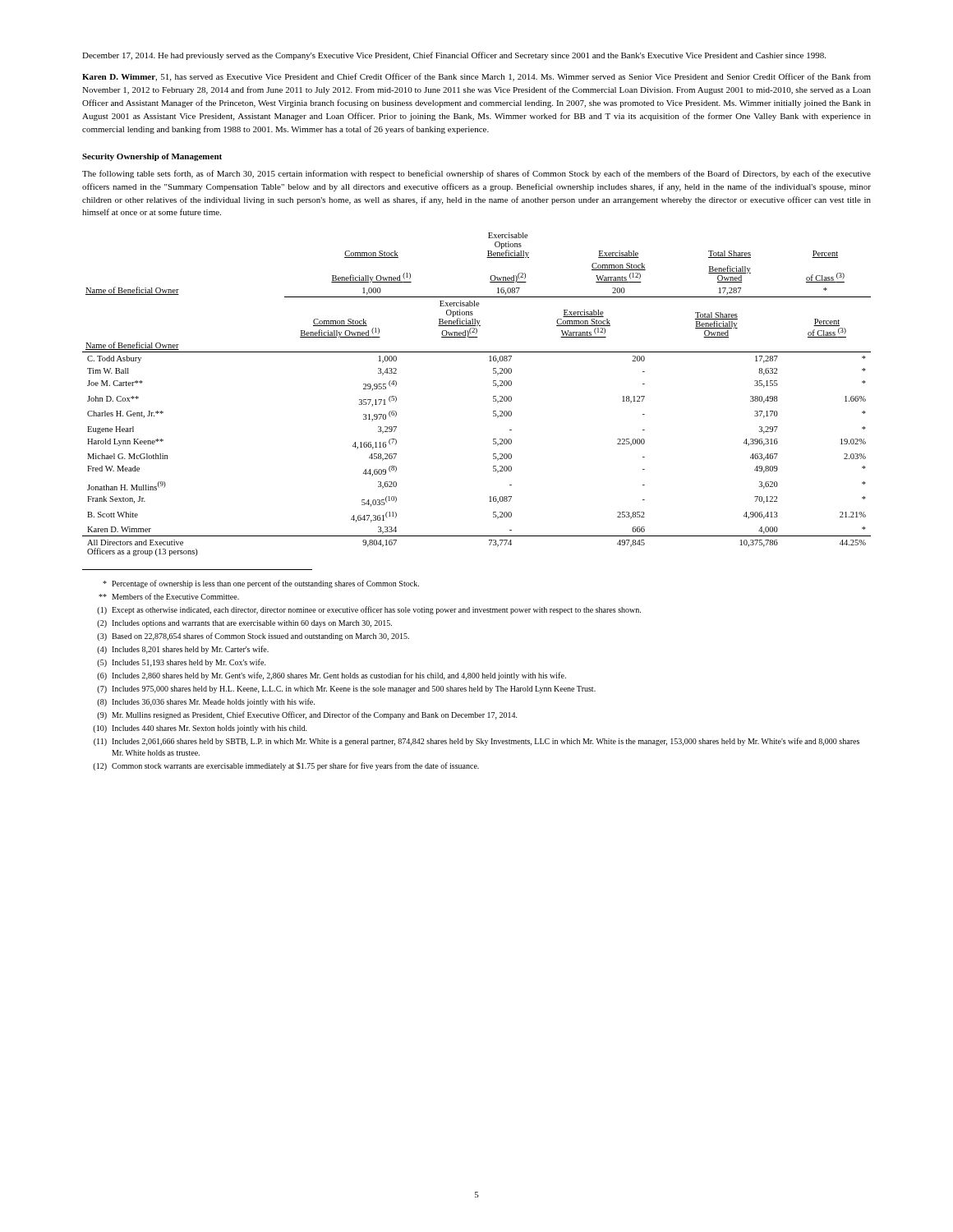Find the text block starting "(7) Includes 975,000 shares"
Screen dimensions: 1232x953
tap(476, 689)
